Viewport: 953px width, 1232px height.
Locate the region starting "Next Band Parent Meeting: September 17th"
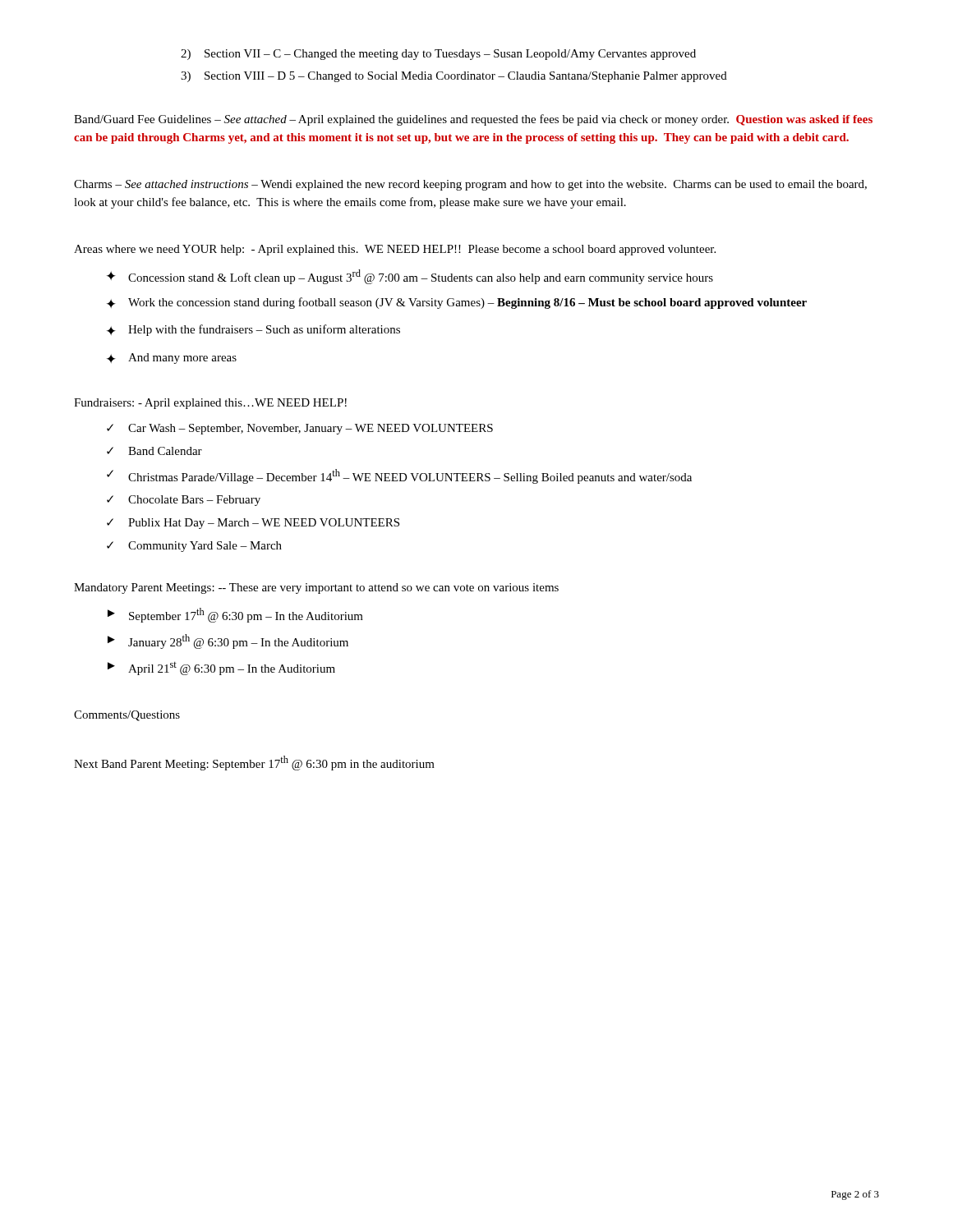254,762
